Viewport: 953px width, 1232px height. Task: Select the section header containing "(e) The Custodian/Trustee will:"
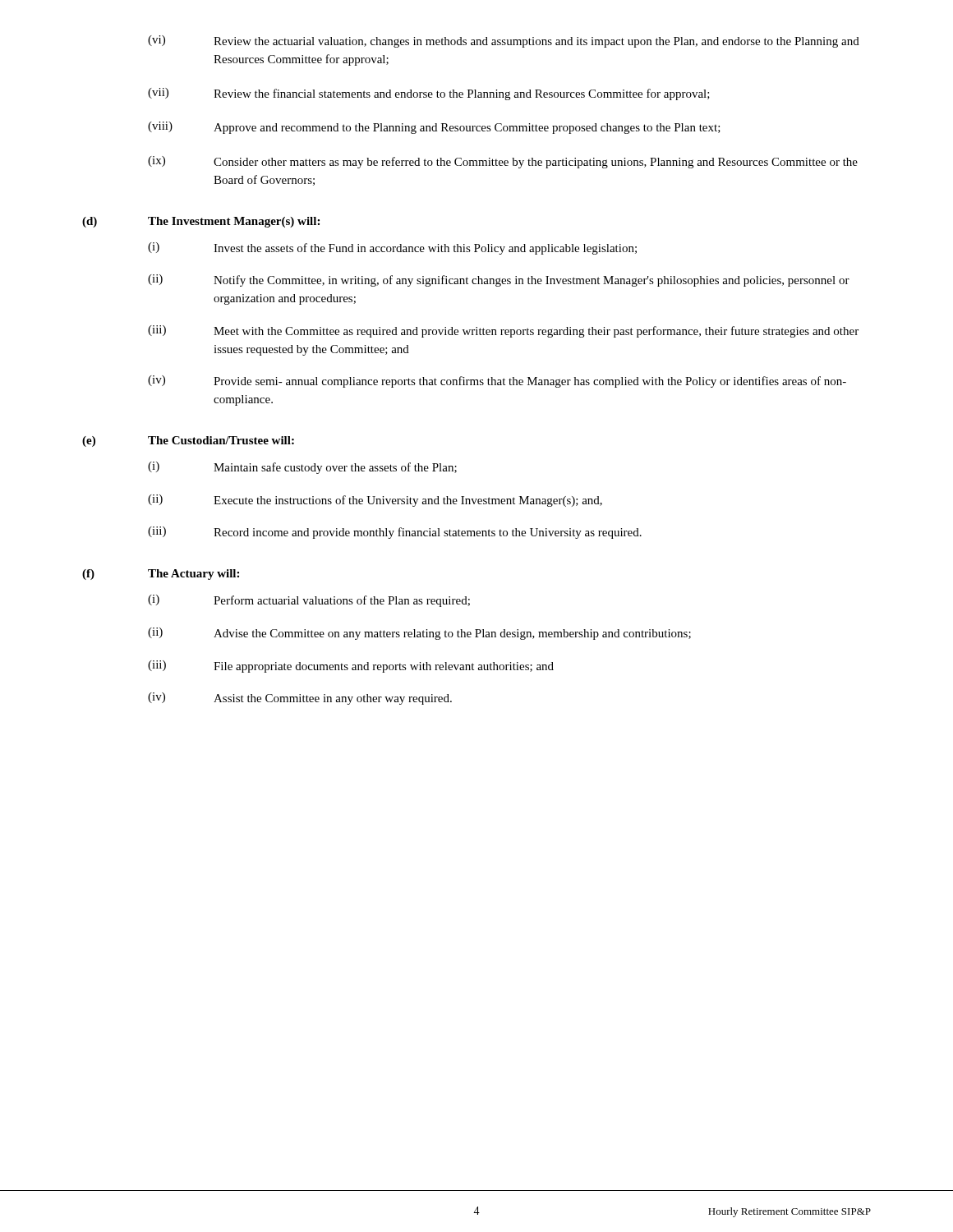[x=189, y=440]
